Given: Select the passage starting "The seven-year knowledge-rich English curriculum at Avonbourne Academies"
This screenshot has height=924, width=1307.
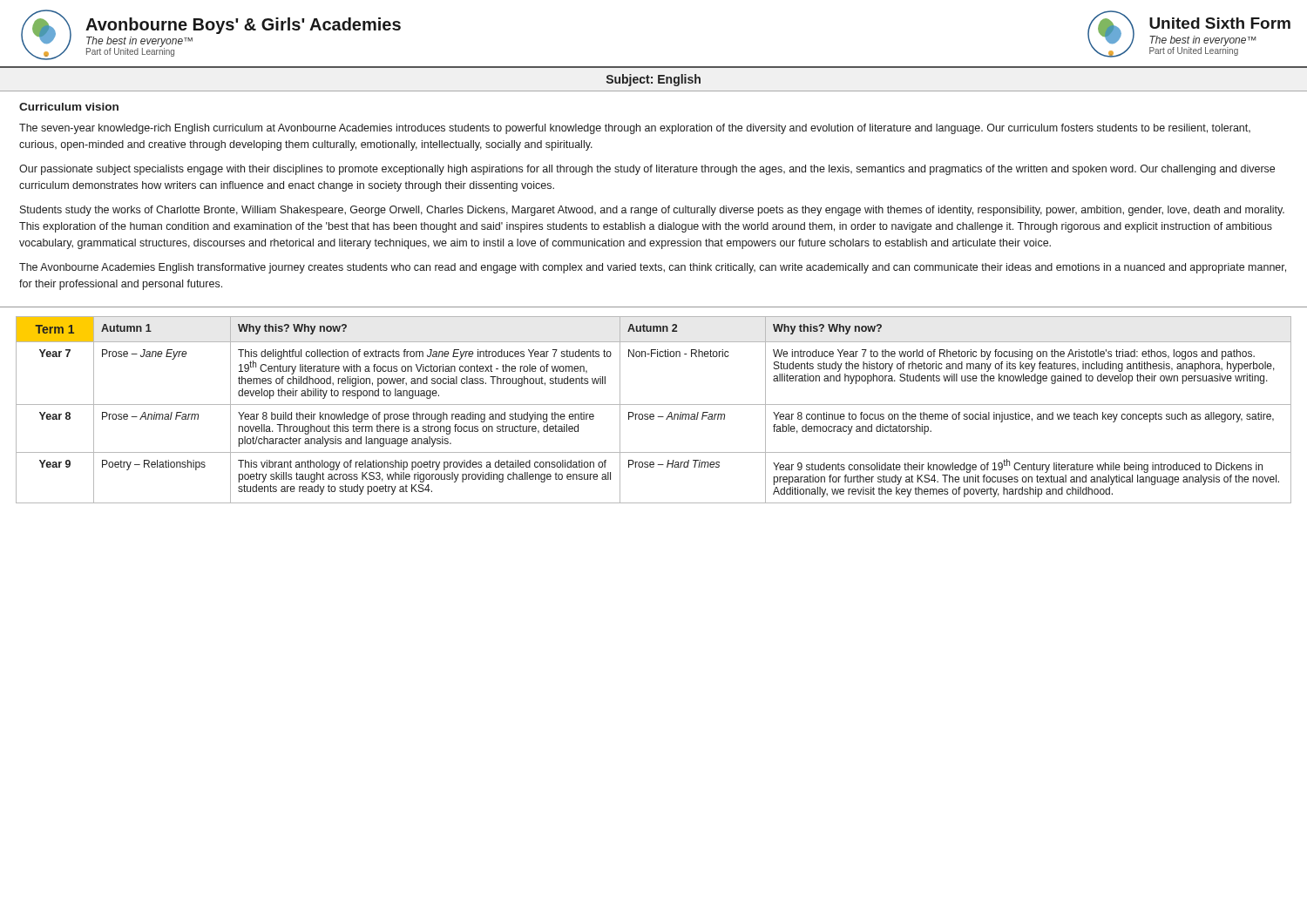Looking at the screenshot, I should point(635,136).
